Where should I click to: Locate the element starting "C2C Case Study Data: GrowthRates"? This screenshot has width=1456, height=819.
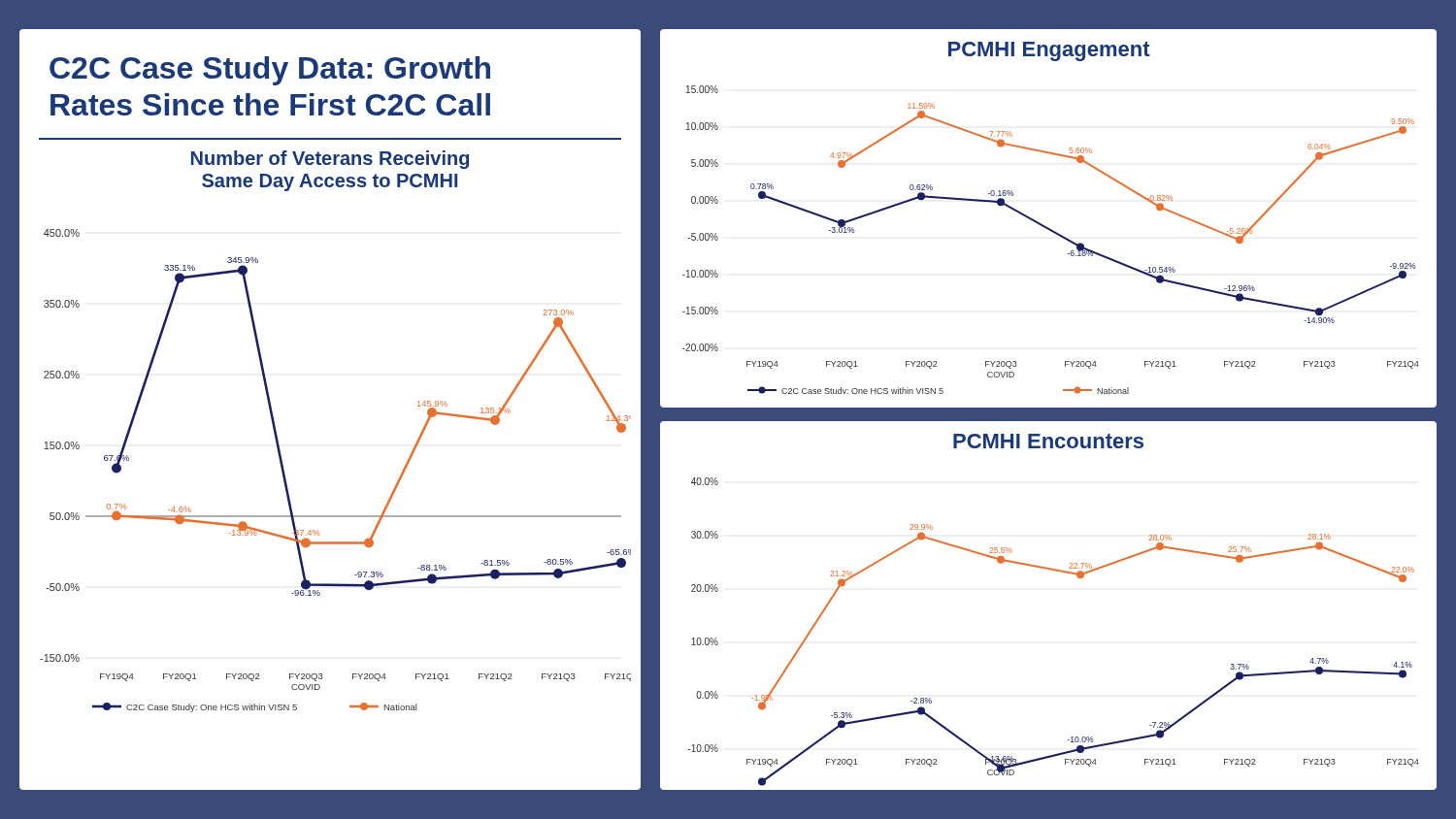pyautogui.click(x=270, y=86)
